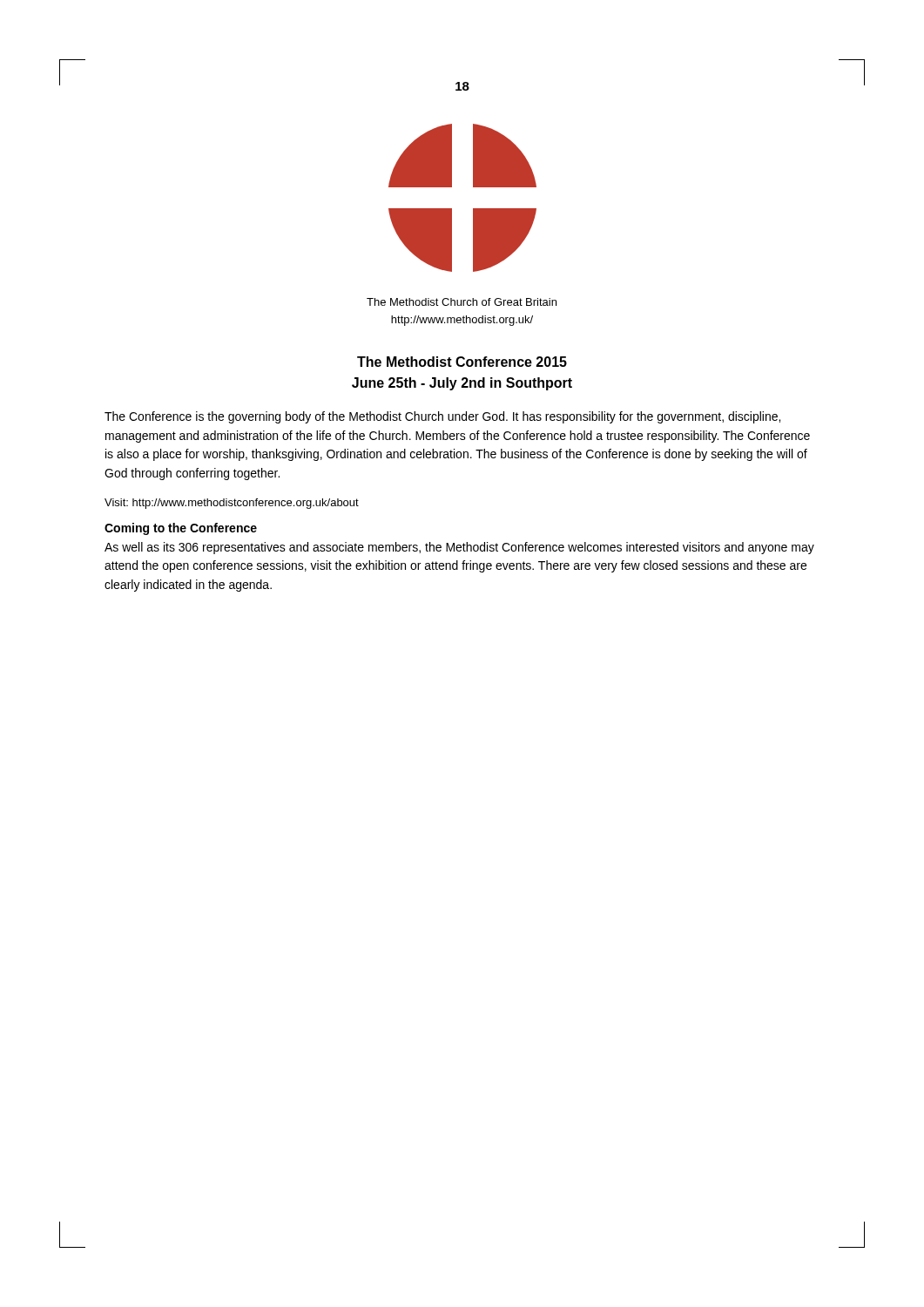The height and width of the screenshot is (1307, 924).
Task: Locate the logo
Action: [462, 219]
